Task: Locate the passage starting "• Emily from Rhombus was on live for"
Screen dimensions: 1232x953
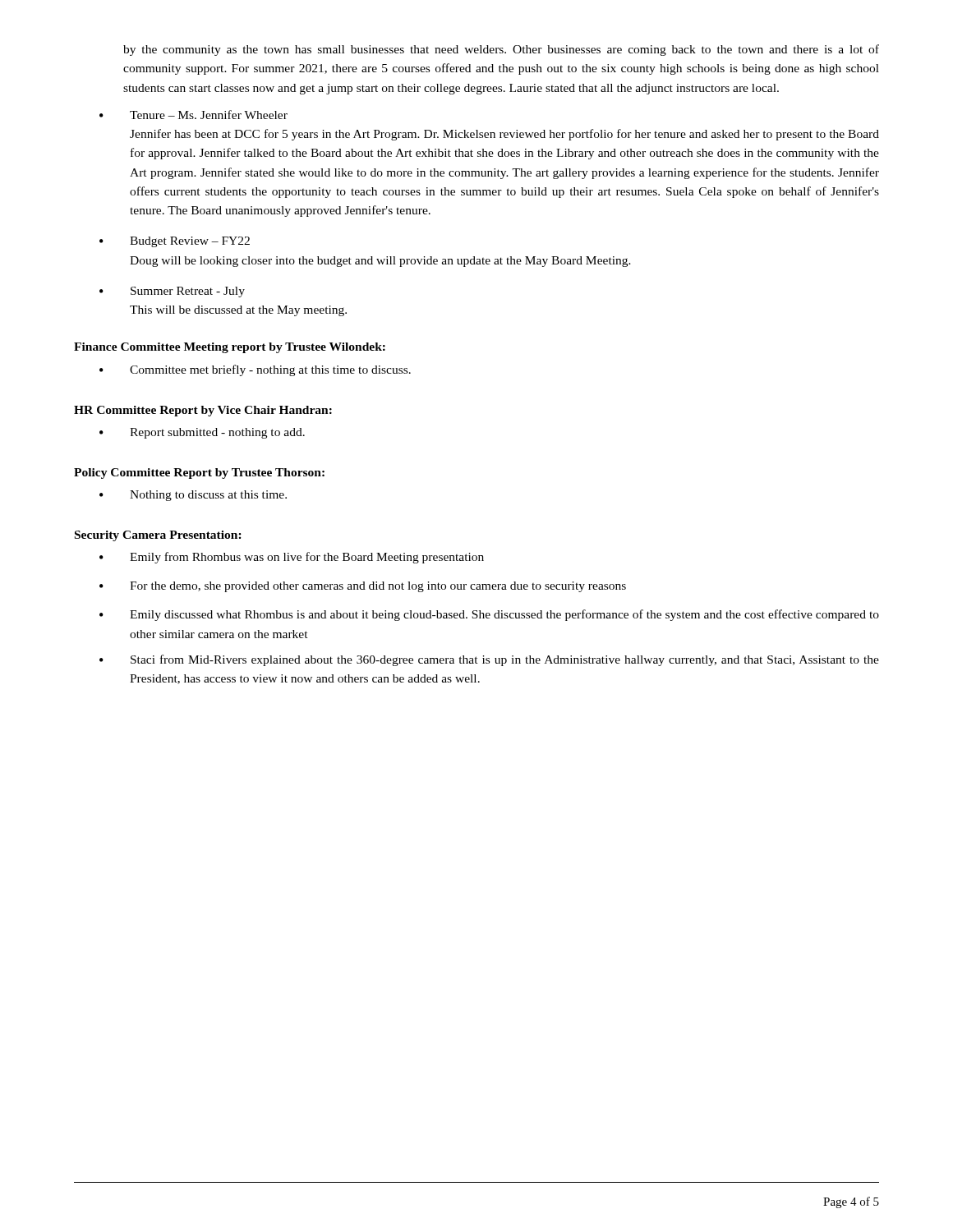Action: 489,558
